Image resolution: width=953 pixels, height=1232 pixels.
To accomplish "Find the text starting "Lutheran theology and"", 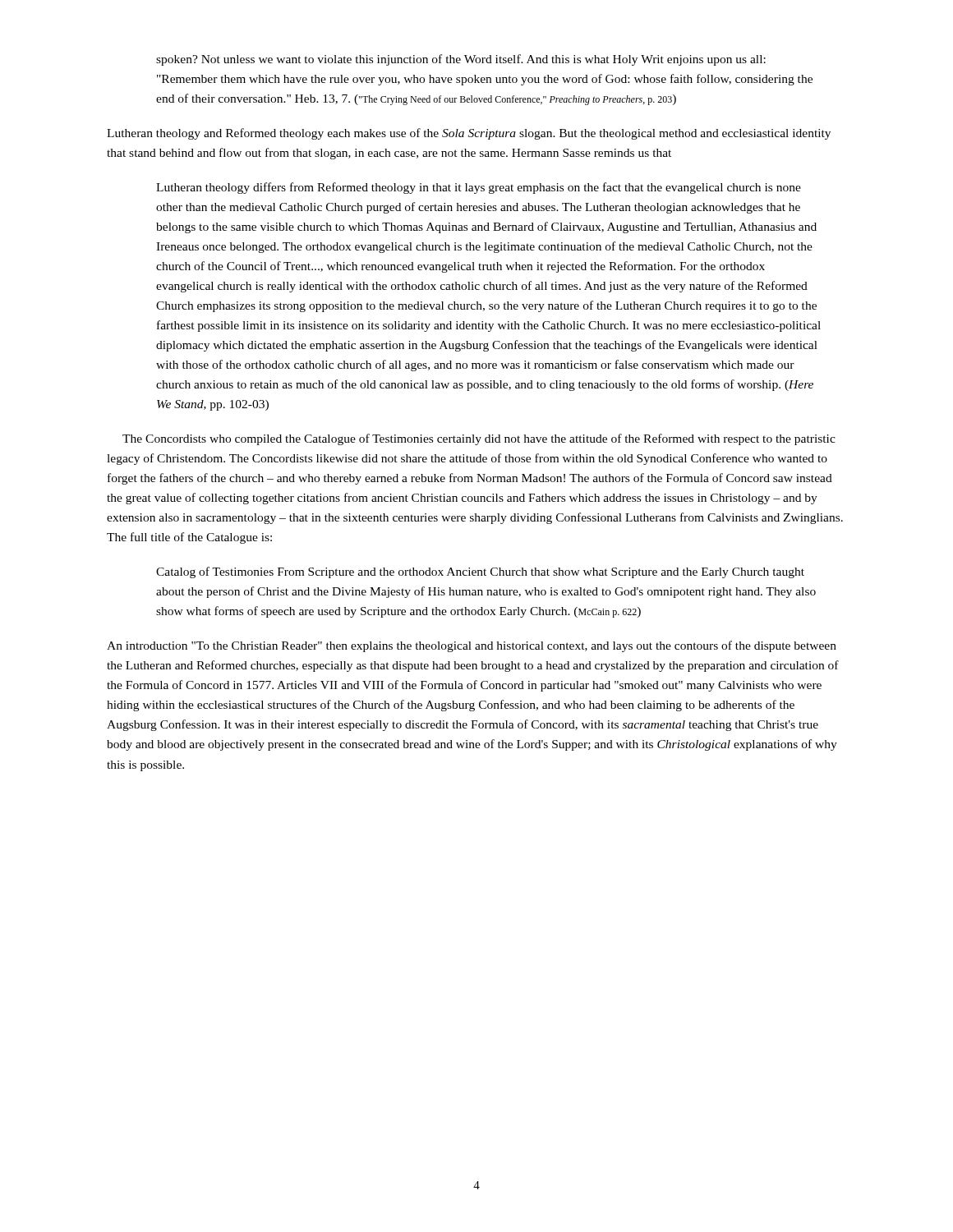I will [476, 143].
